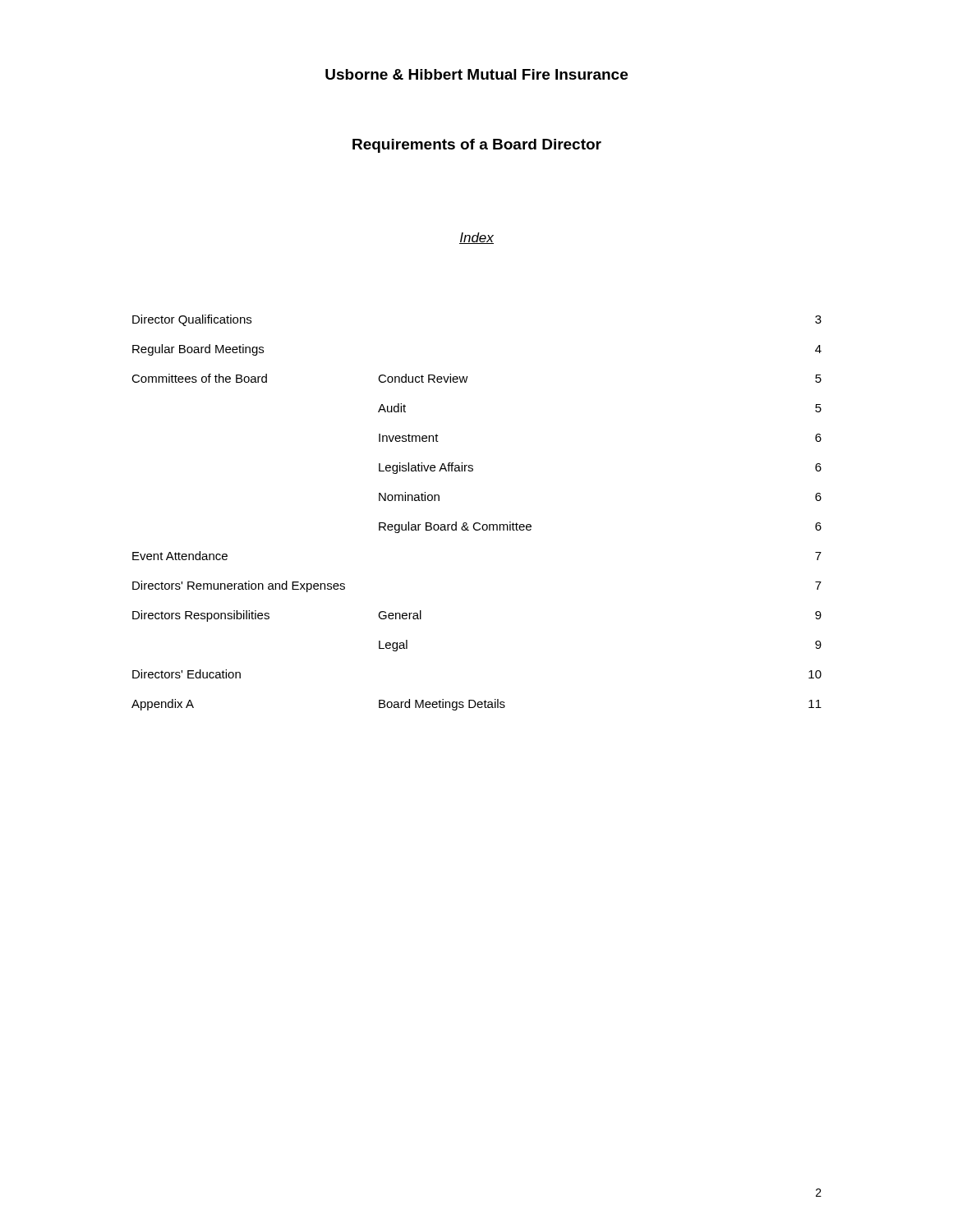
Task: Find the region starting "Legal 9"
Action: click(393, 645)
